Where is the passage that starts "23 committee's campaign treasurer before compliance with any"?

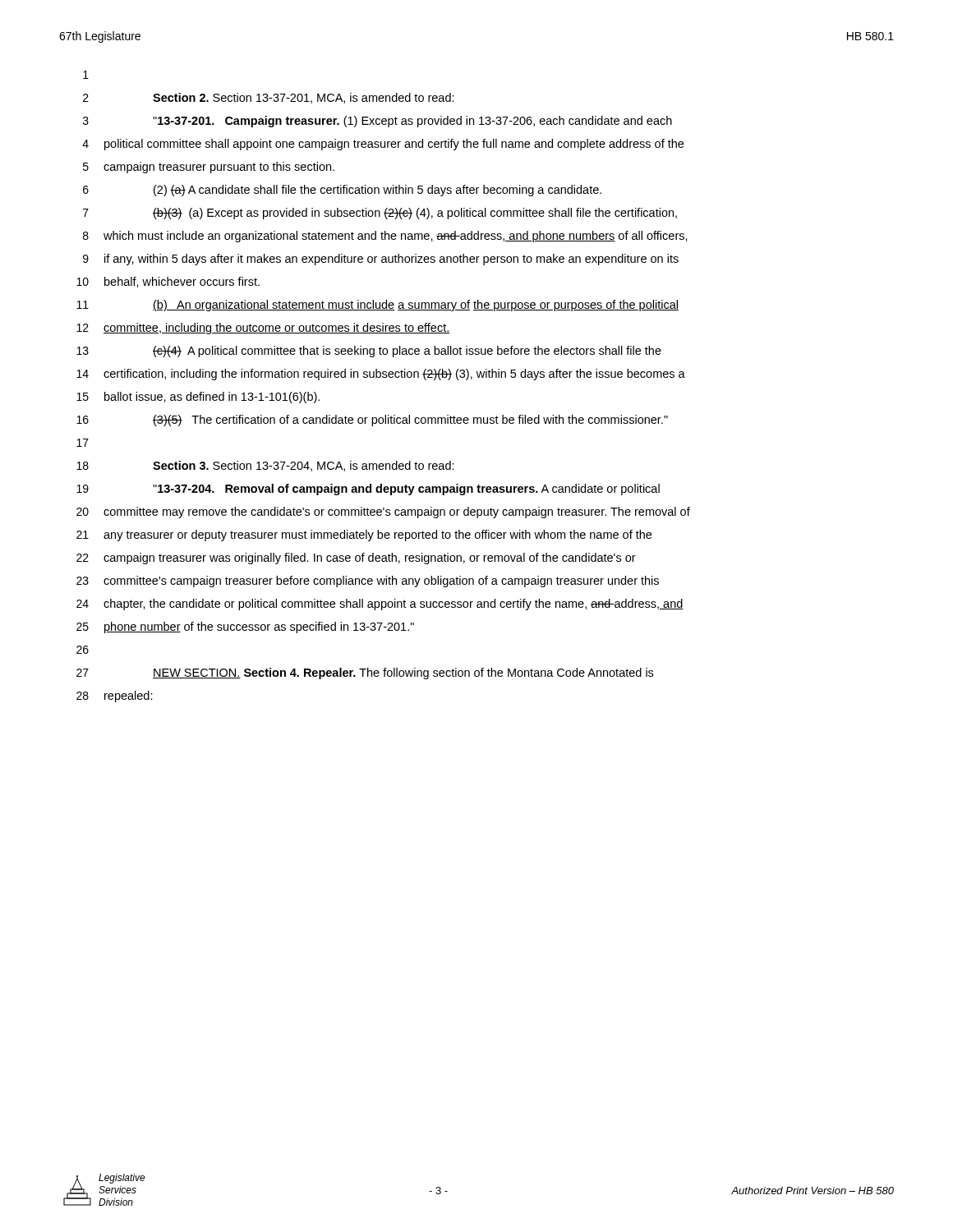[x=476, y=581]
